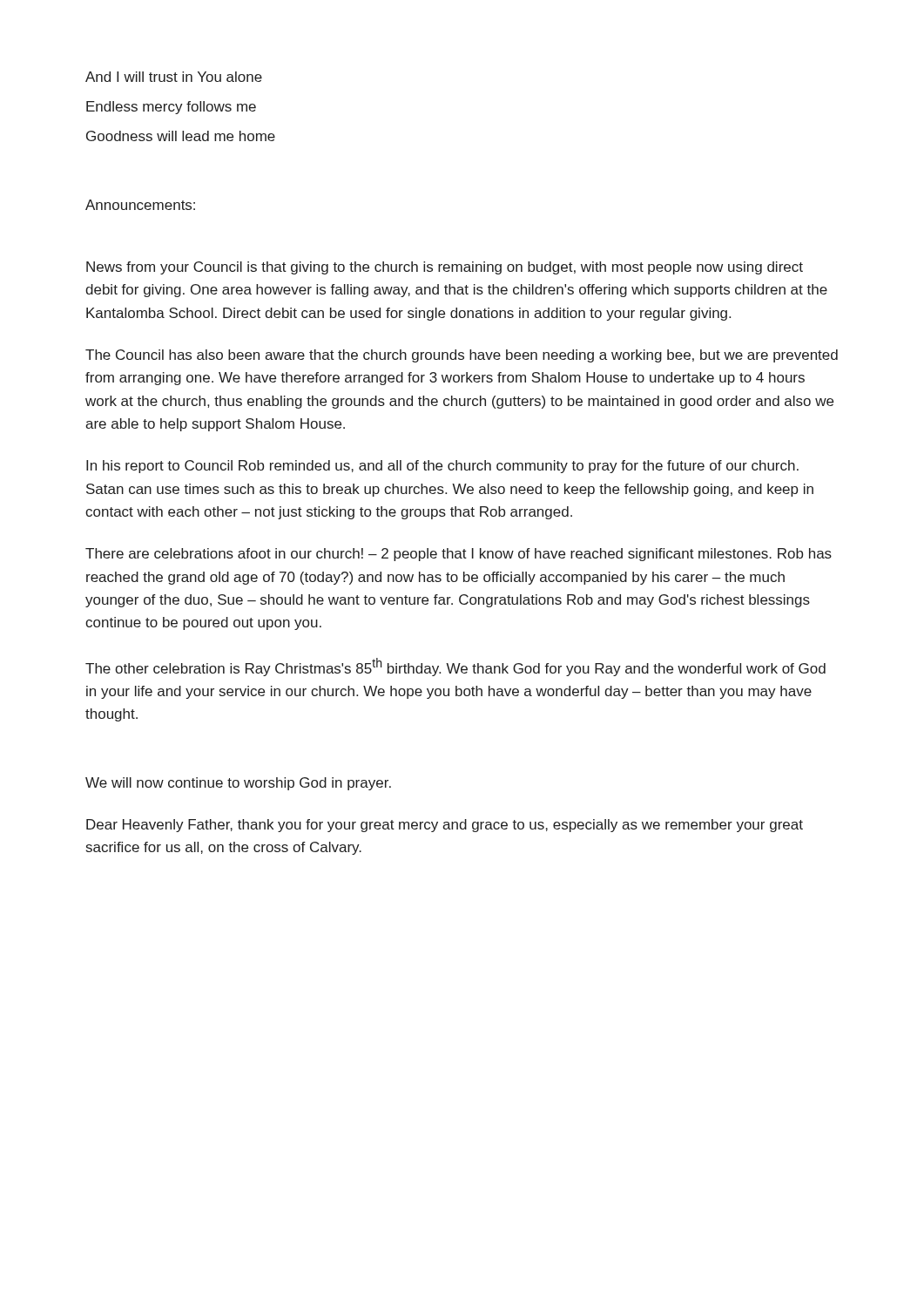Find the block starting "News from your"
Image resolution: width=924 pixels, height=1307 pixels.
click(x=456, y=290)
